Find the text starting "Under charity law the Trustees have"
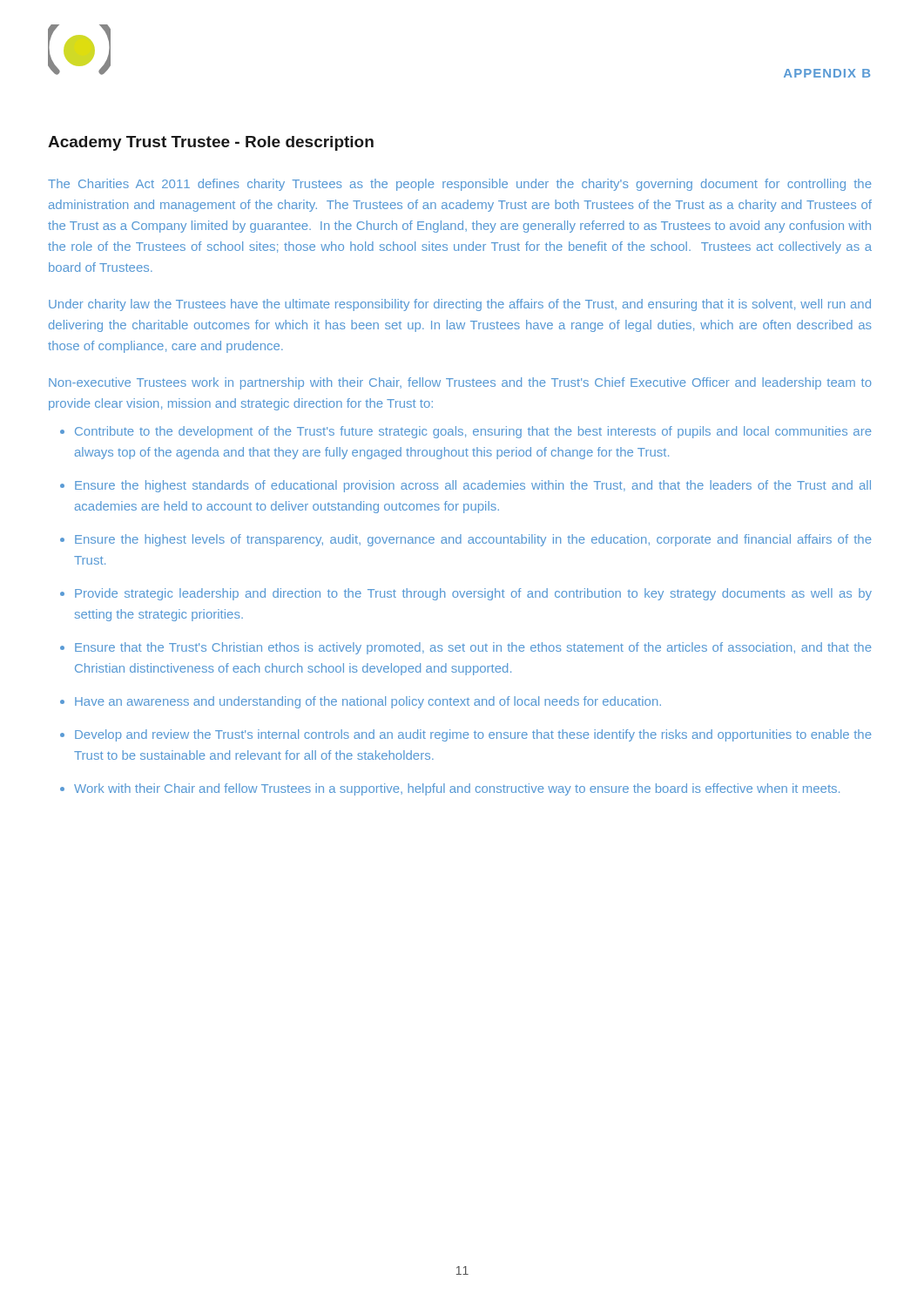 [x=460, y=325]
